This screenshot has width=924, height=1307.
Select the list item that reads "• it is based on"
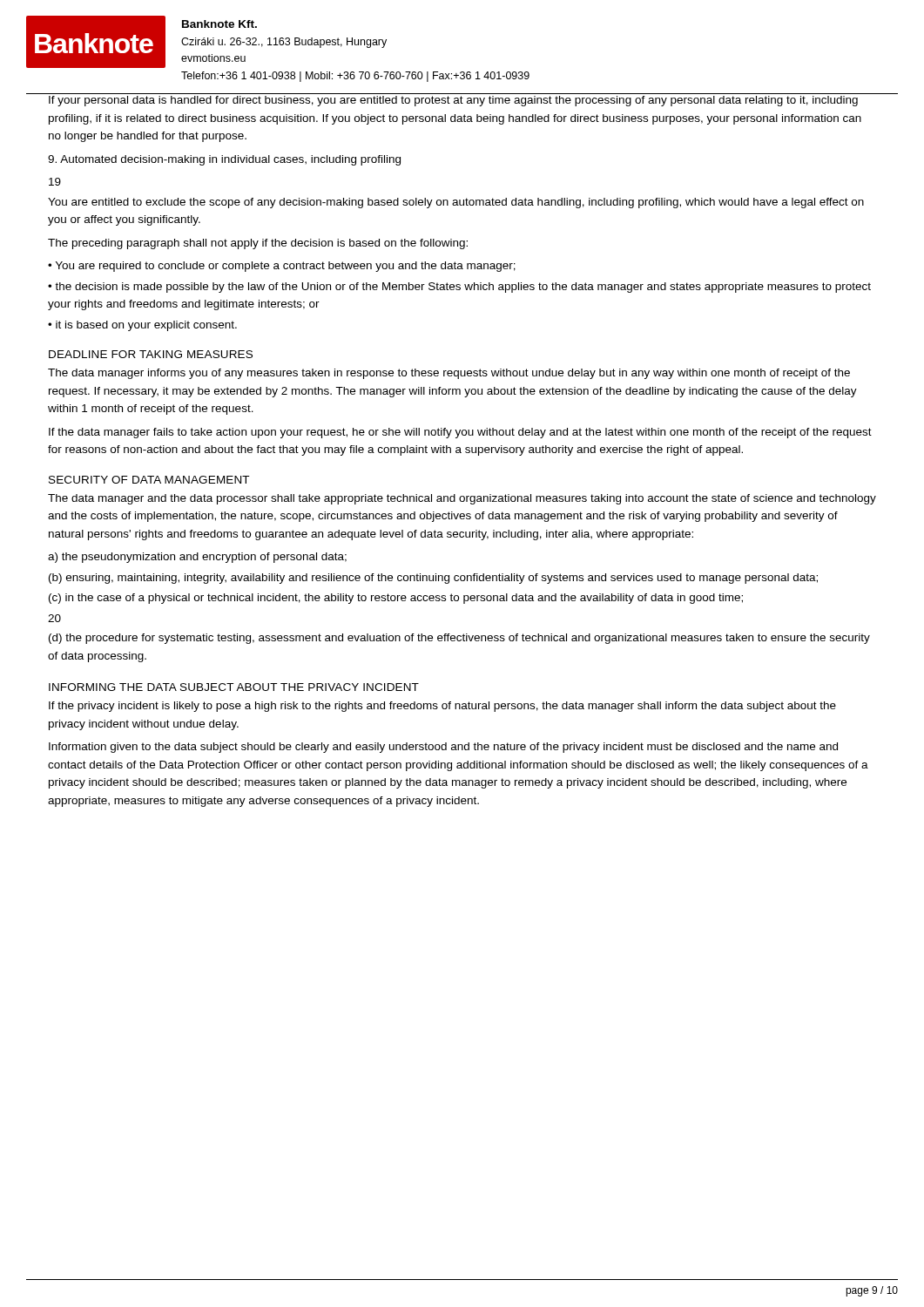pos(143,324)
